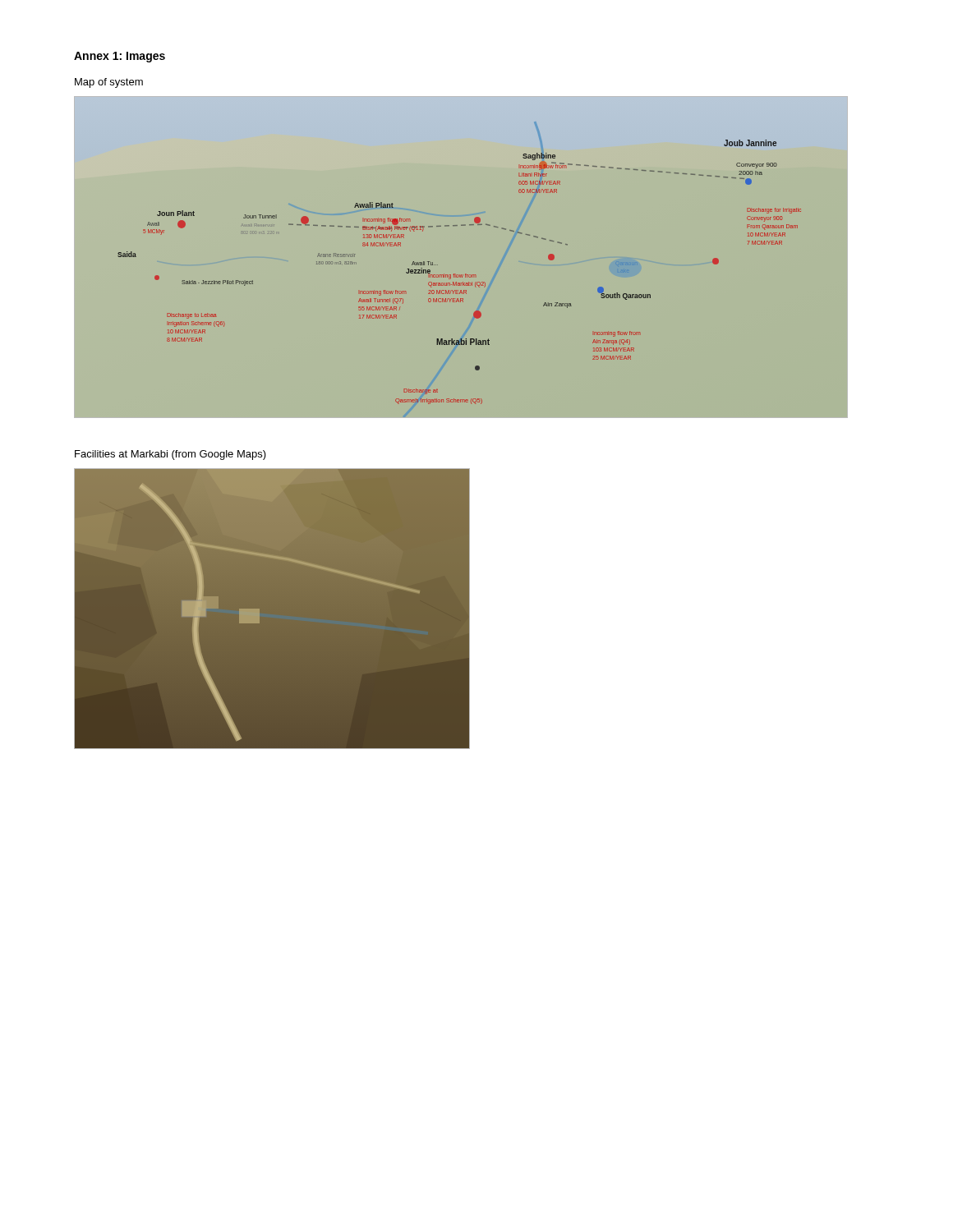This screenshot has width=953, height=1232.
Task: Find "Map of system" on this page
Action: [x=109, y=82]
